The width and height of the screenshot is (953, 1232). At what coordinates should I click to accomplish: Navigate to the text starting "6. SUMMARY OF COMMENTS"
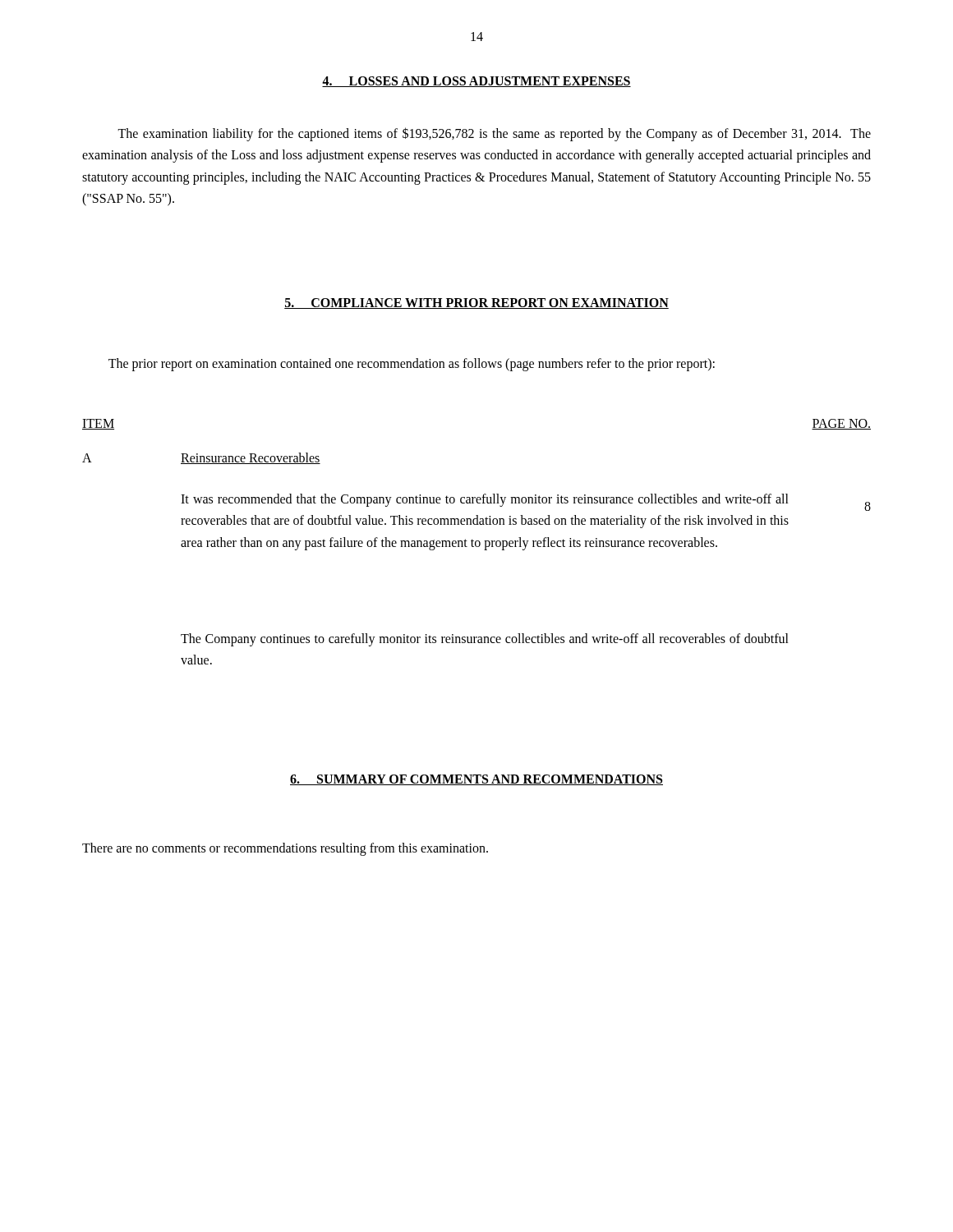pyautogui.click(x=476, y=779)
